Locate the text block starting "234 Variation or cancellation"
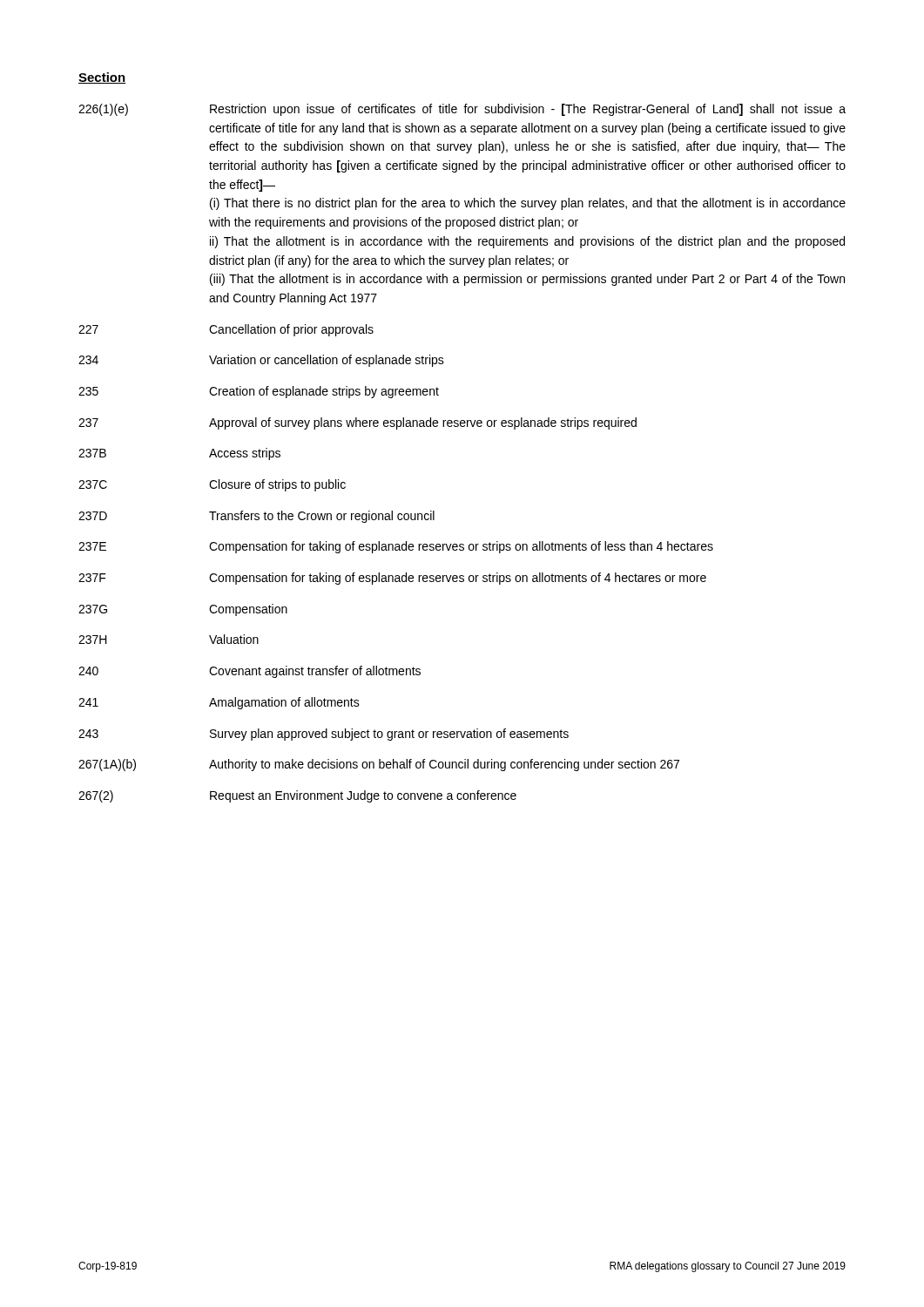The height and width of the screenshot is (1307, 924). (x=261, y=361)
